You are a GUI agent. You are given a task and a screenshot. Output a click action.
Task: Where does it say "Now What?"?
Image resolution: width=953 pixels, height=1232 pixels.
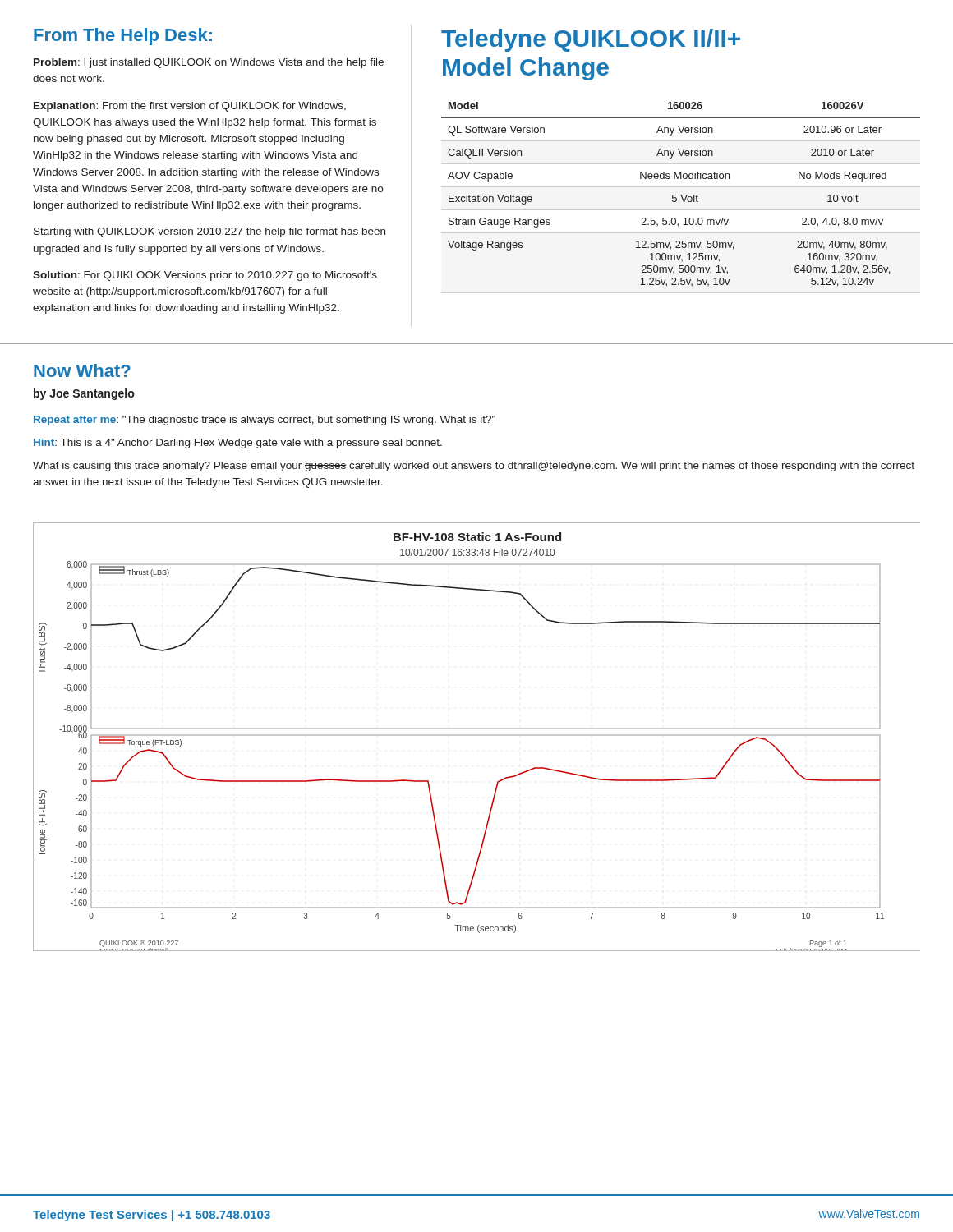click(82, 370)
